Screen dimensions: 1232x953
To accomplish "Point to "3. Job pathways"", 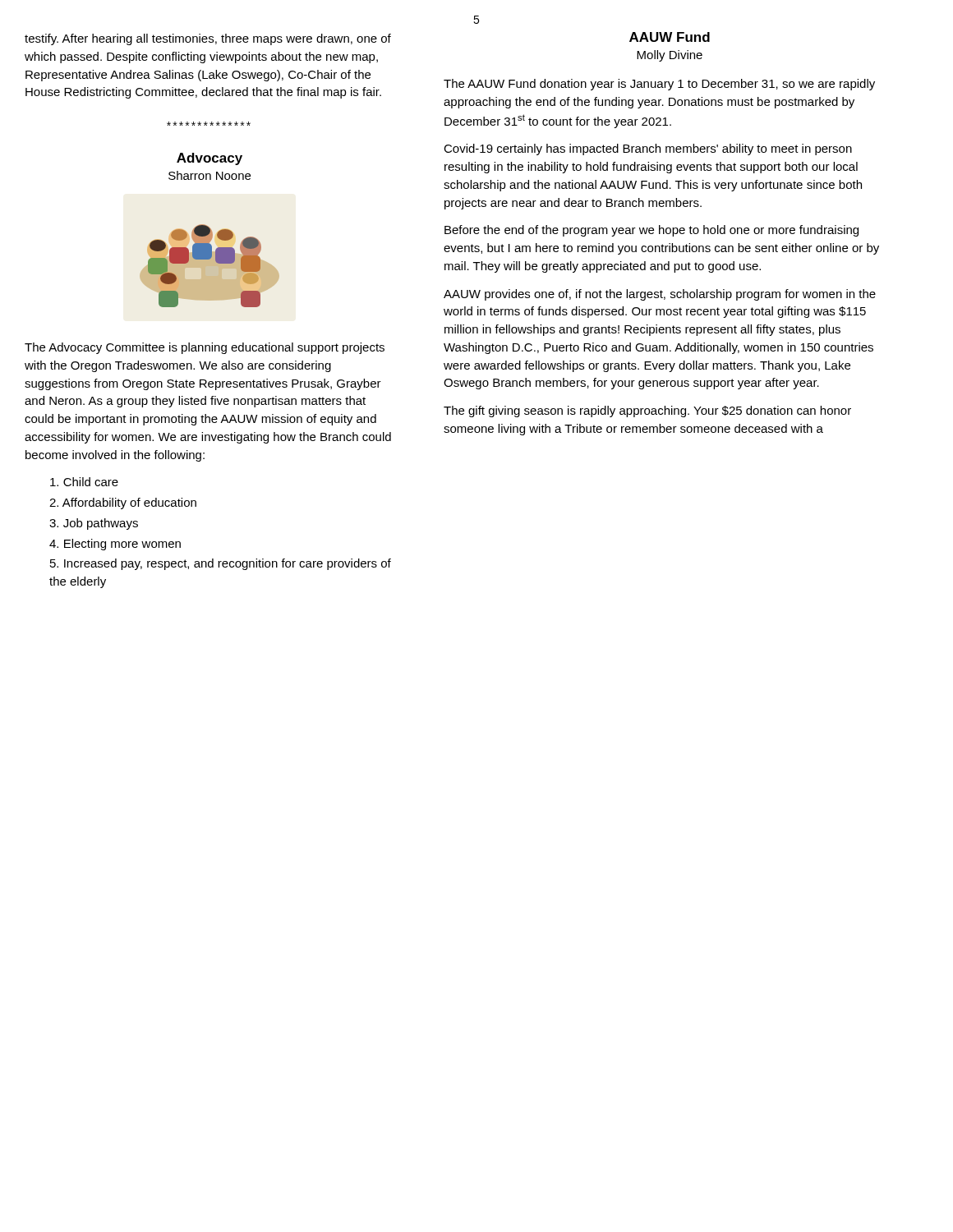I will tap(94, 523).
